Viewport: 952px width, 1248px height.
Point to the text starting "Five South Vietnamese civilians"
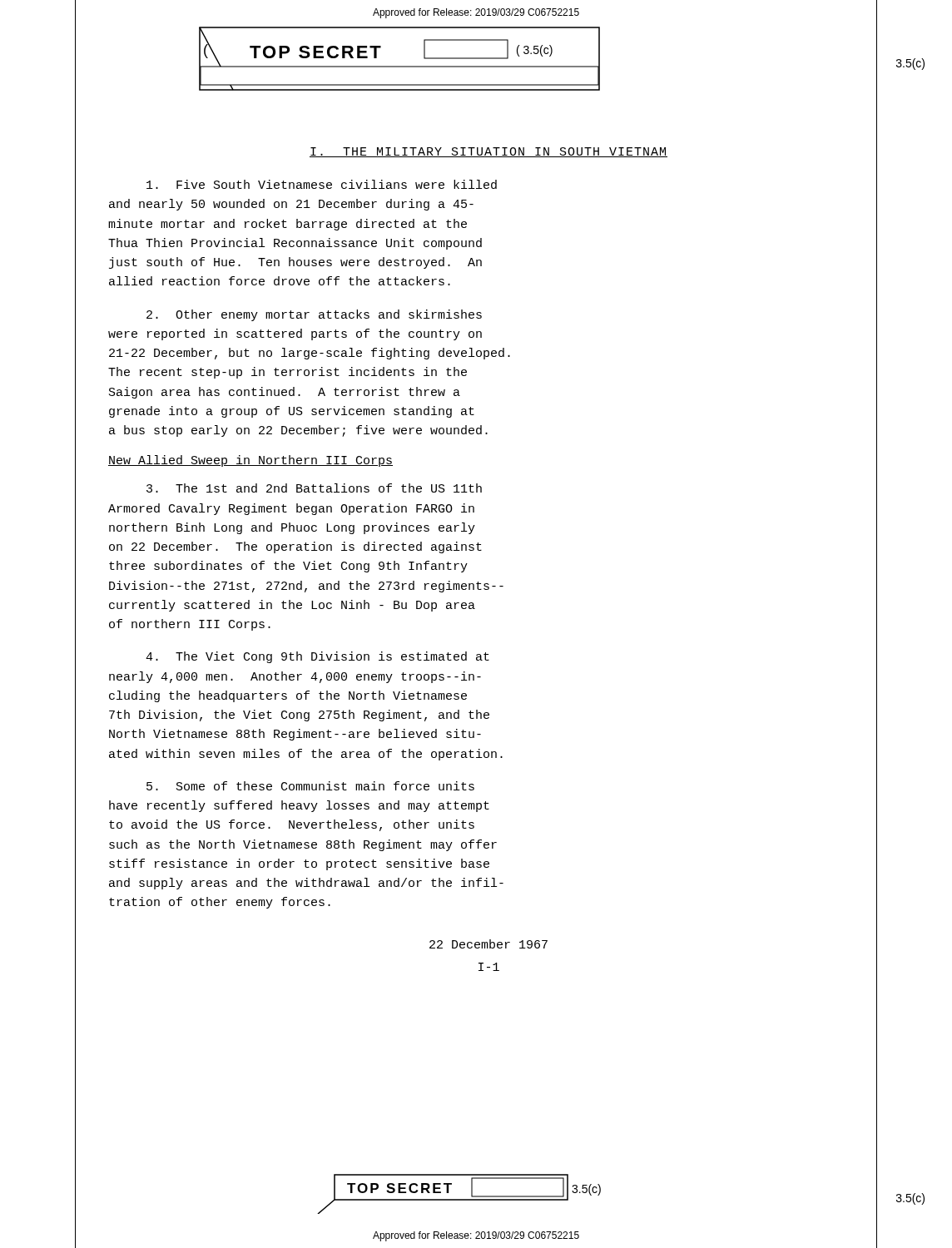[x=303, y=234]
